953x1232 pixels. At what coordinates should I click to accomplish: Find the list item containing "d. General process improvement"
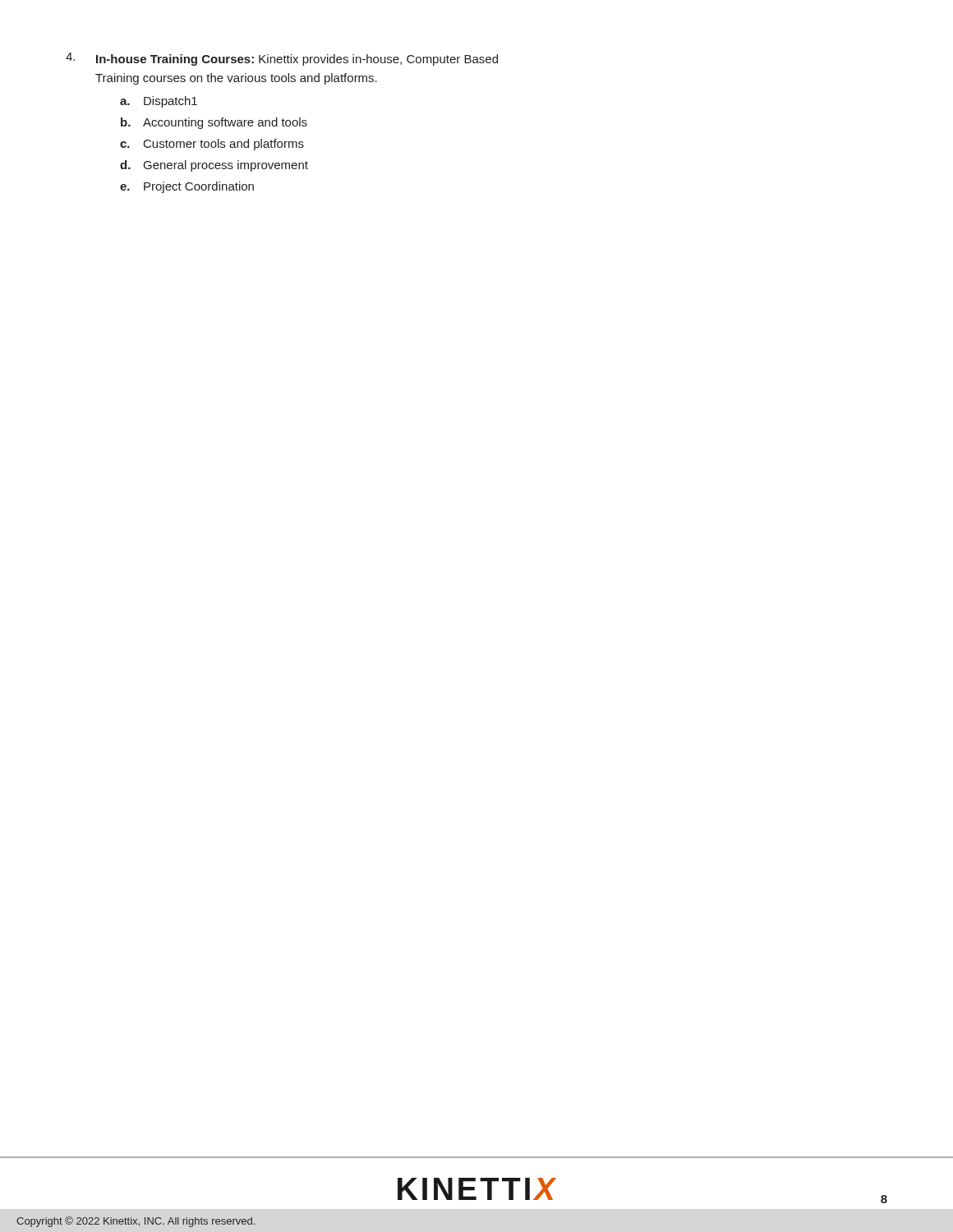(214, 165)
